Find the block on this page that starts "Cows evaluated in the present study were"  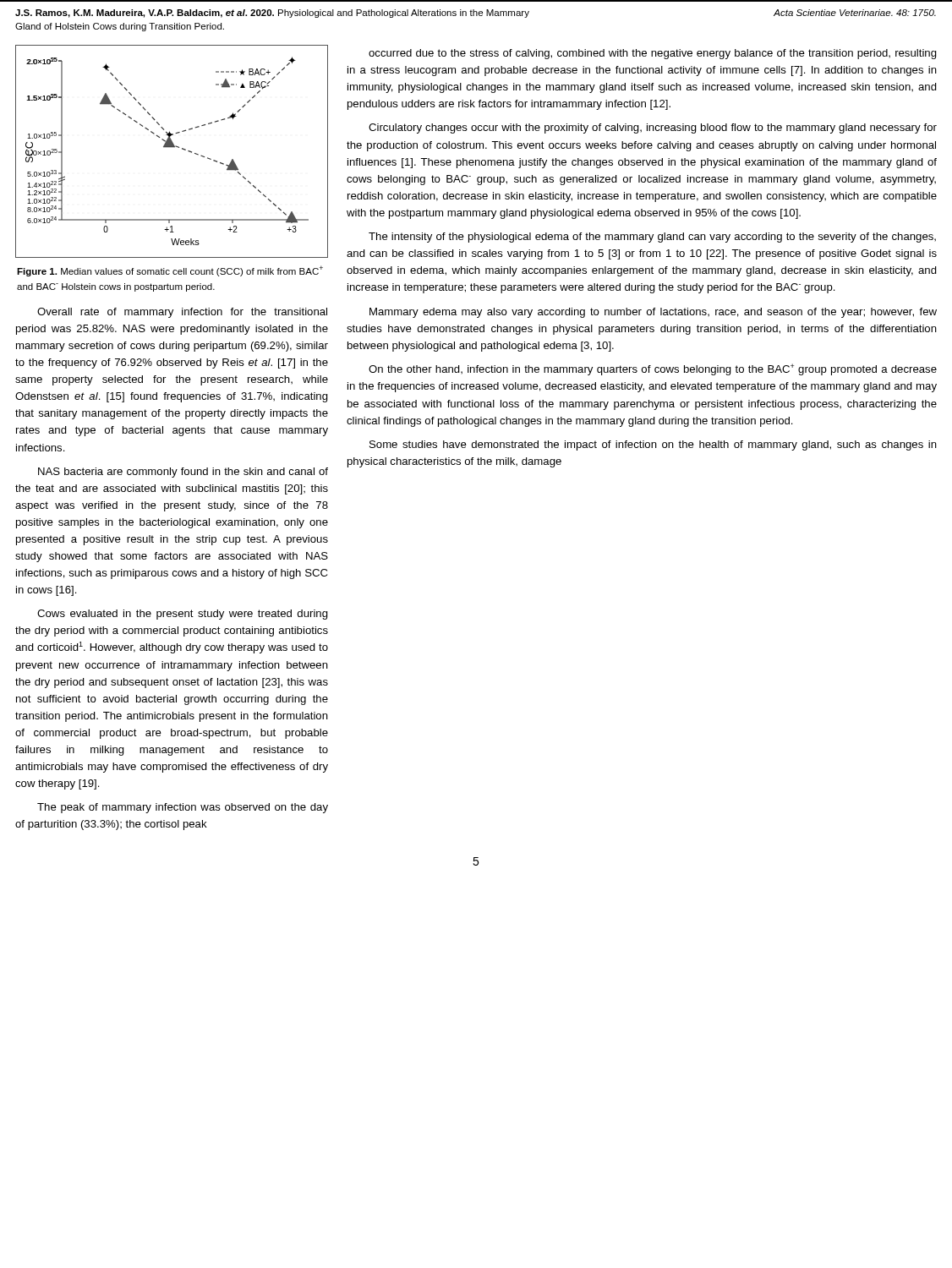click(x=172, y=698)
